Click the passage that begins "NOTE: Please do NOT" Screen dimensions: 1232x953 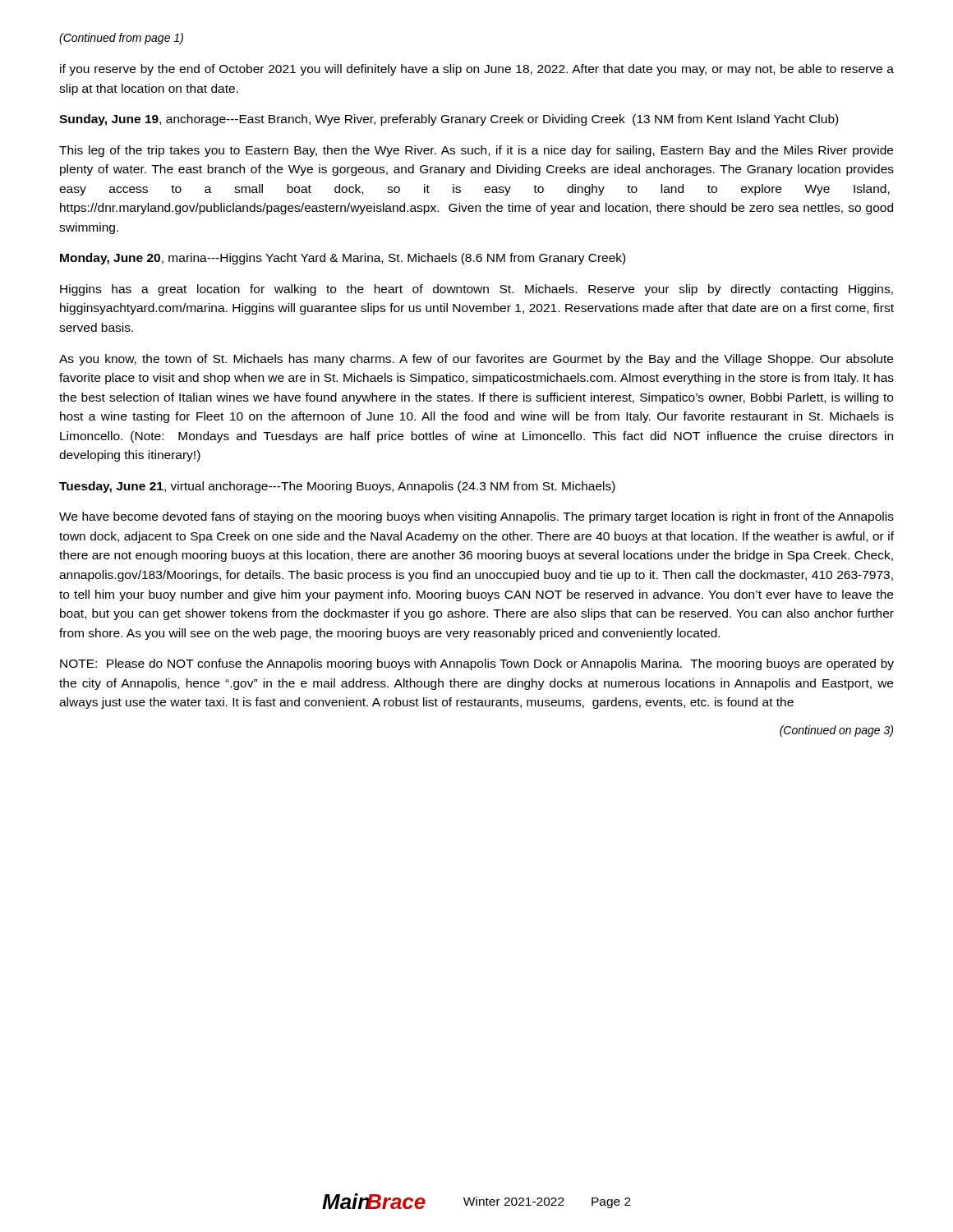click(476, 683)
